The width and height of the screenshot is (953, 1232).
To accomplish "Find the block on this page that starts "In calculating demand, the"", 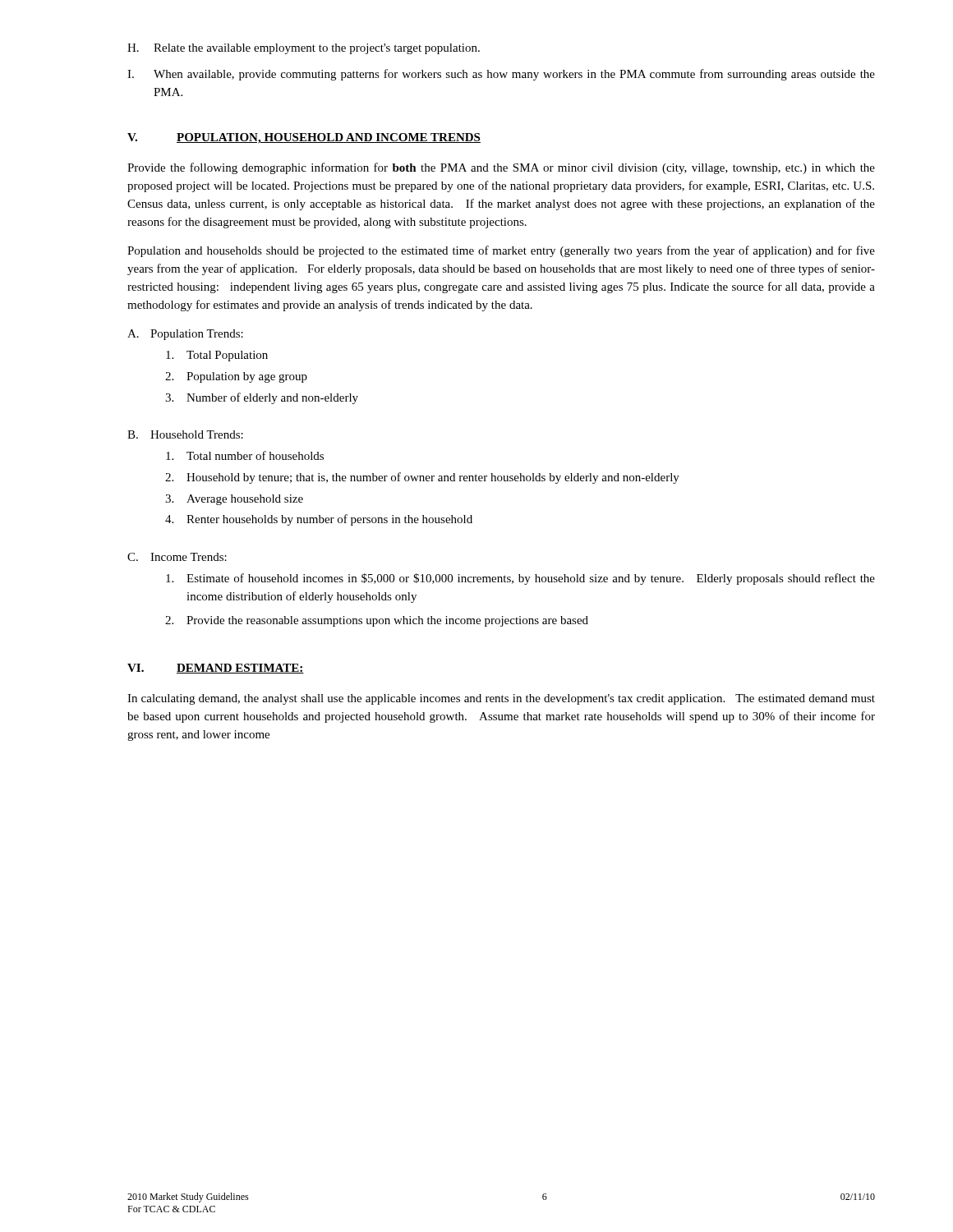I will pyautogui.click(x=501, y=716).
